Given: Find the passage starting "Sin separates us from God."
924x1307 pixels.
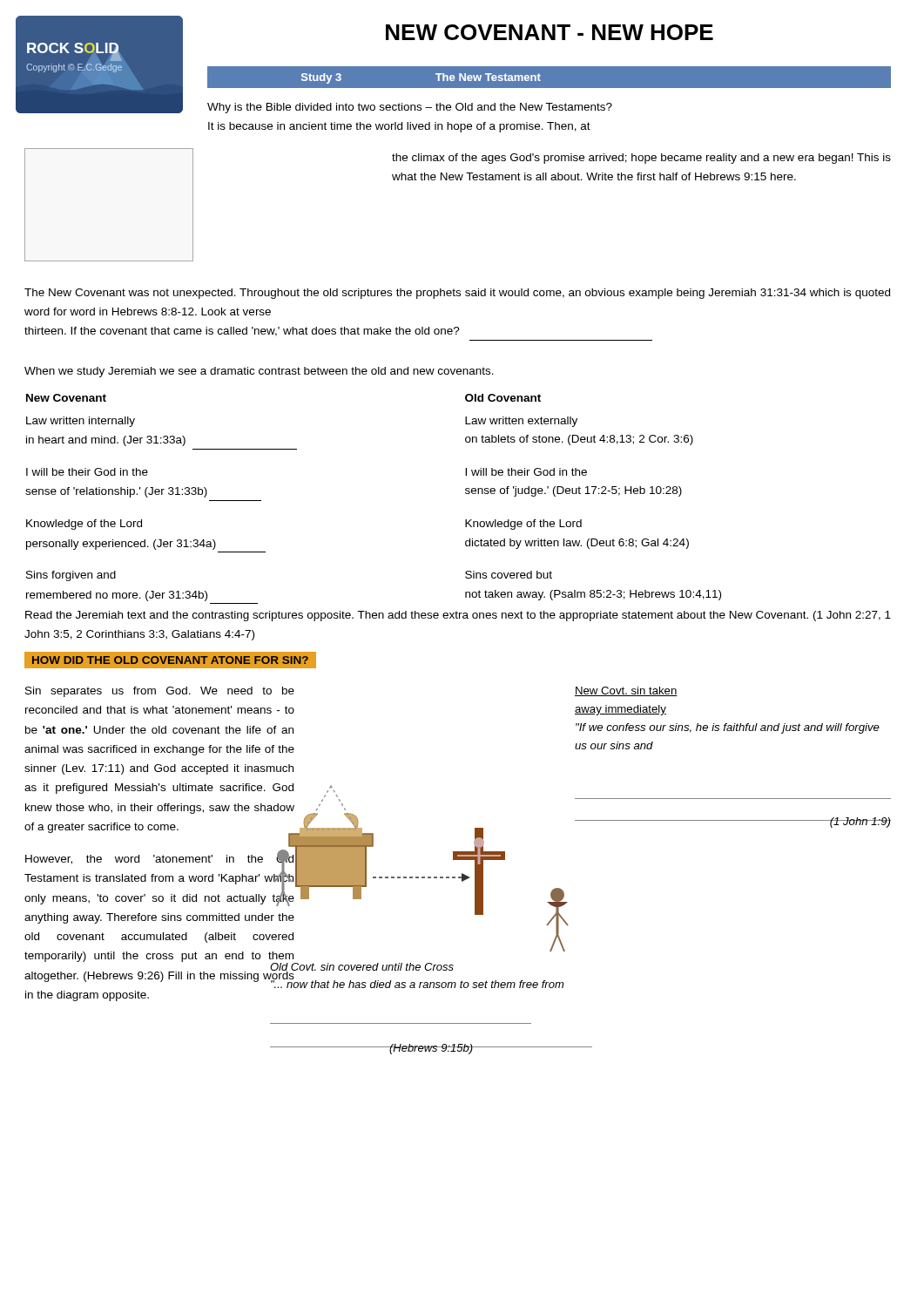Looking at the screenshot, I should 159,758.
